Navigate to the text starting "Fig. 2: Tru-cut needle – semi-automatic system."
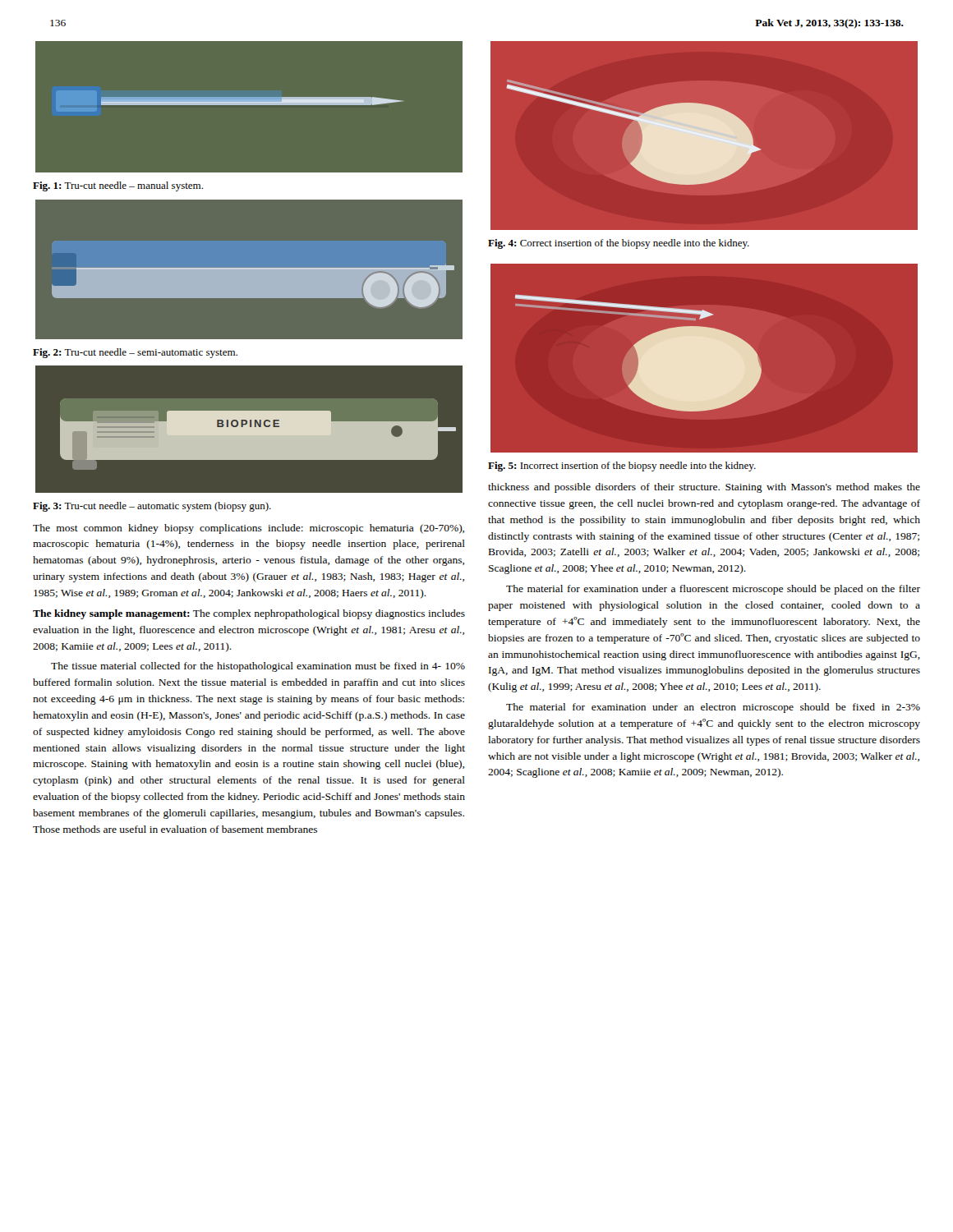The width and height of the screenshot is (953, 1232). coord(136,352)
